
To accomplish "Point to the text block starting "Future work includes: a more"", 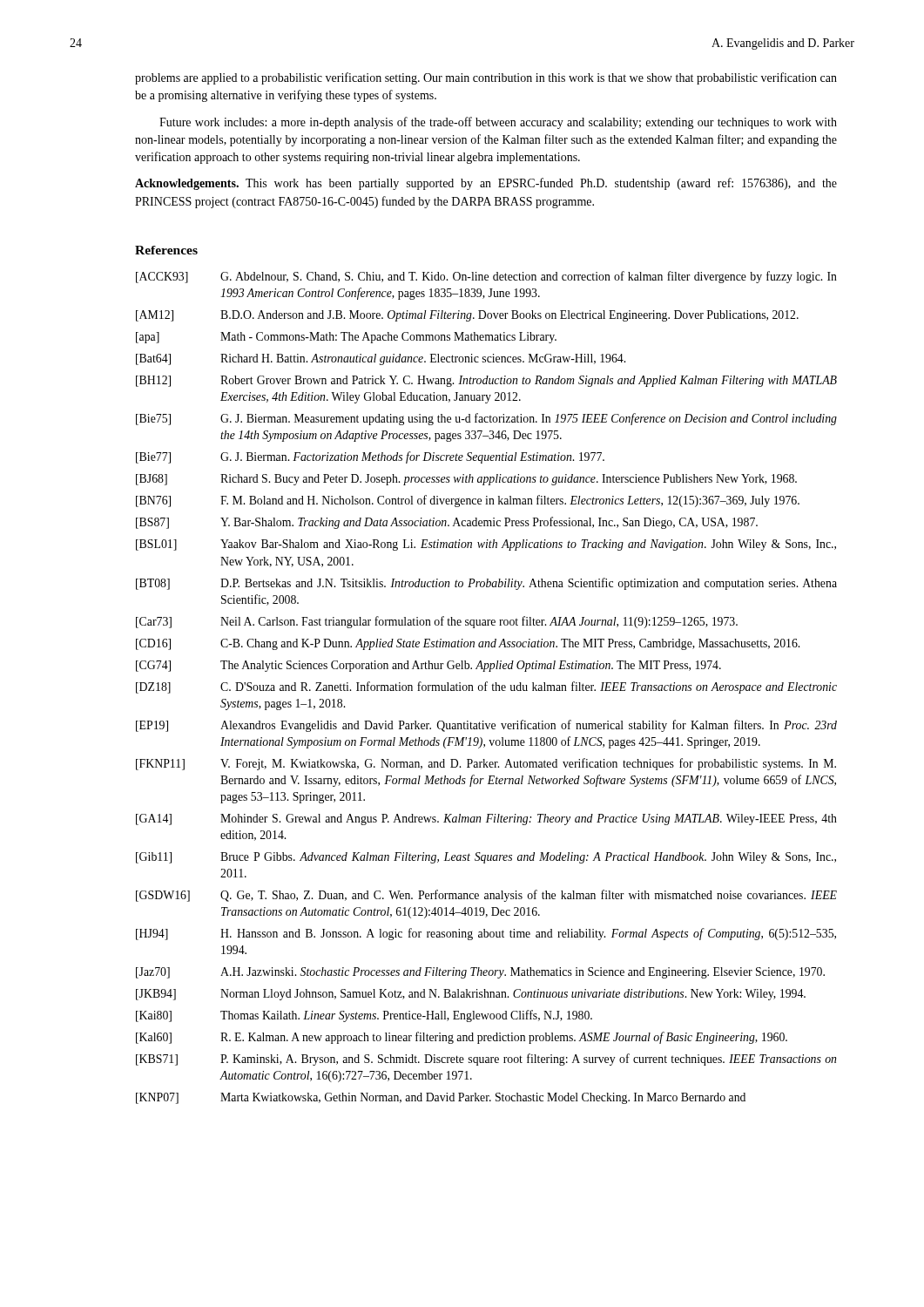I will coord(486,140).
